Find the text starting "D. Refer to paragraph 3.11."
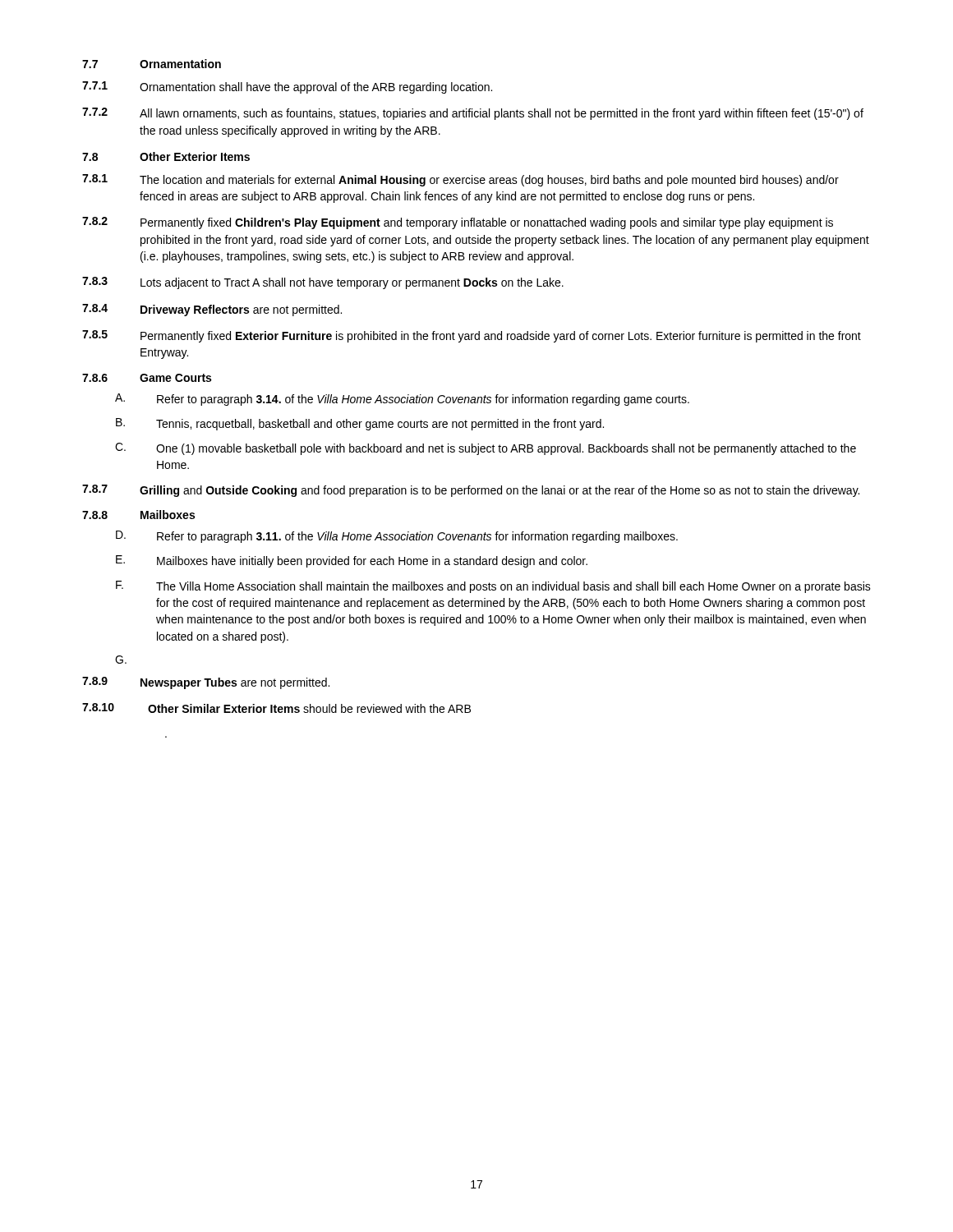The width and height of the screenshot is (953, 1232). click(x=493, y=536)
